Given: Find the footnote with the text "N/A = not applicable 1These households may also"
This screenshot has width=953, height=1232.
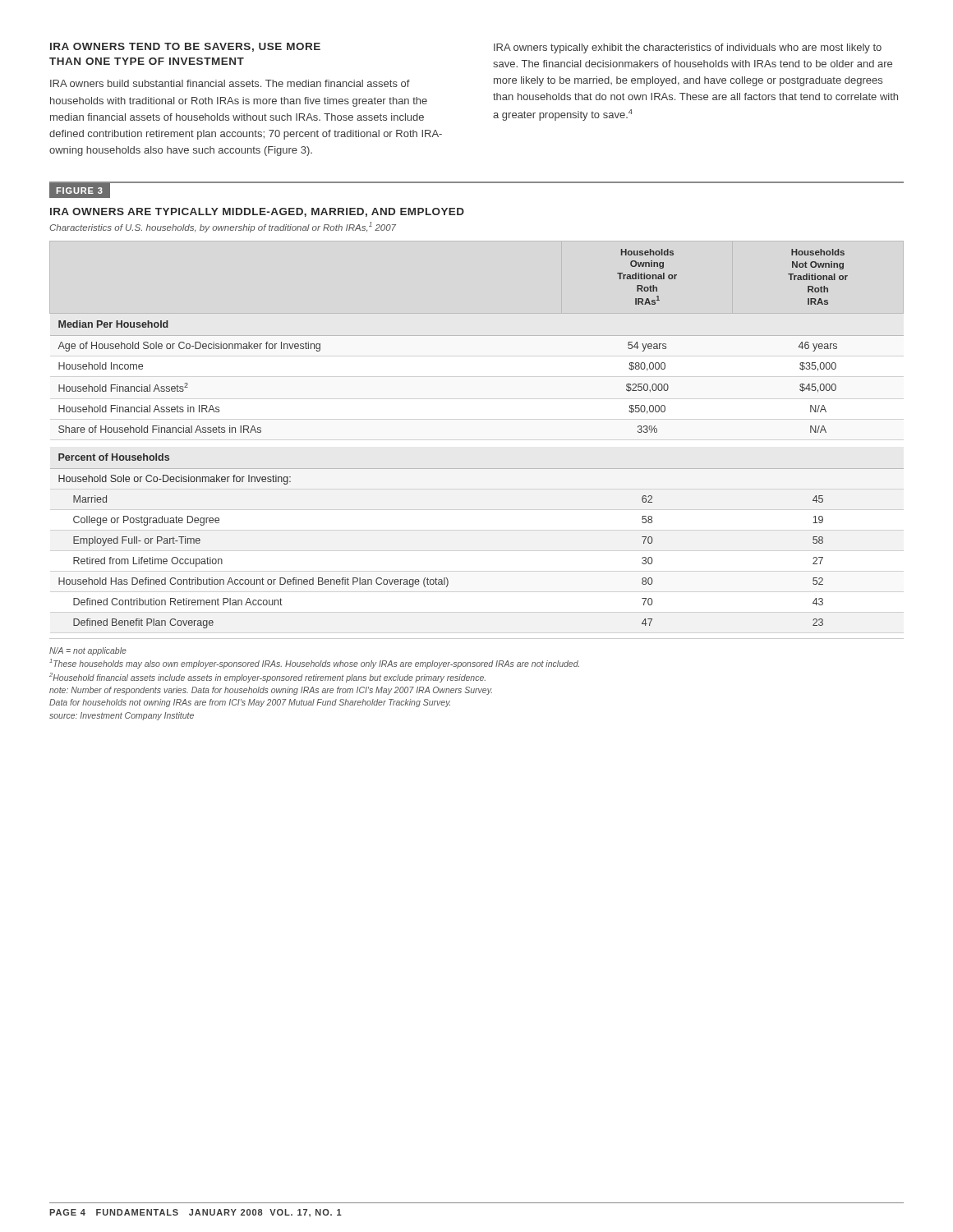Looking at the screenshot, I should 476,683.
